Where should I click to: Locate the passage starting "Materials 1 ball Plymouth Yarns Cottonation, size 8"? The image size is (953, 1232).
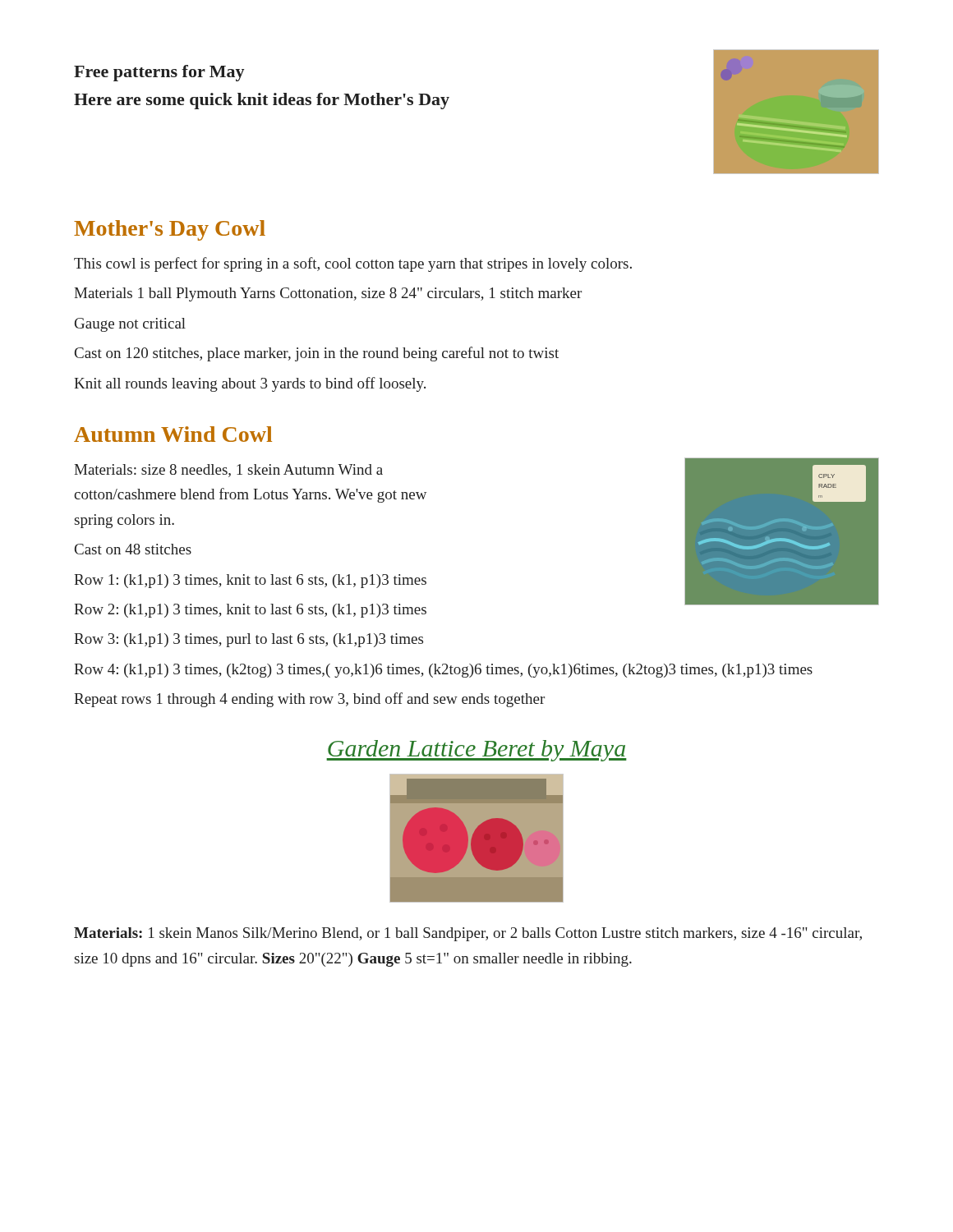(x=328, y=293)
